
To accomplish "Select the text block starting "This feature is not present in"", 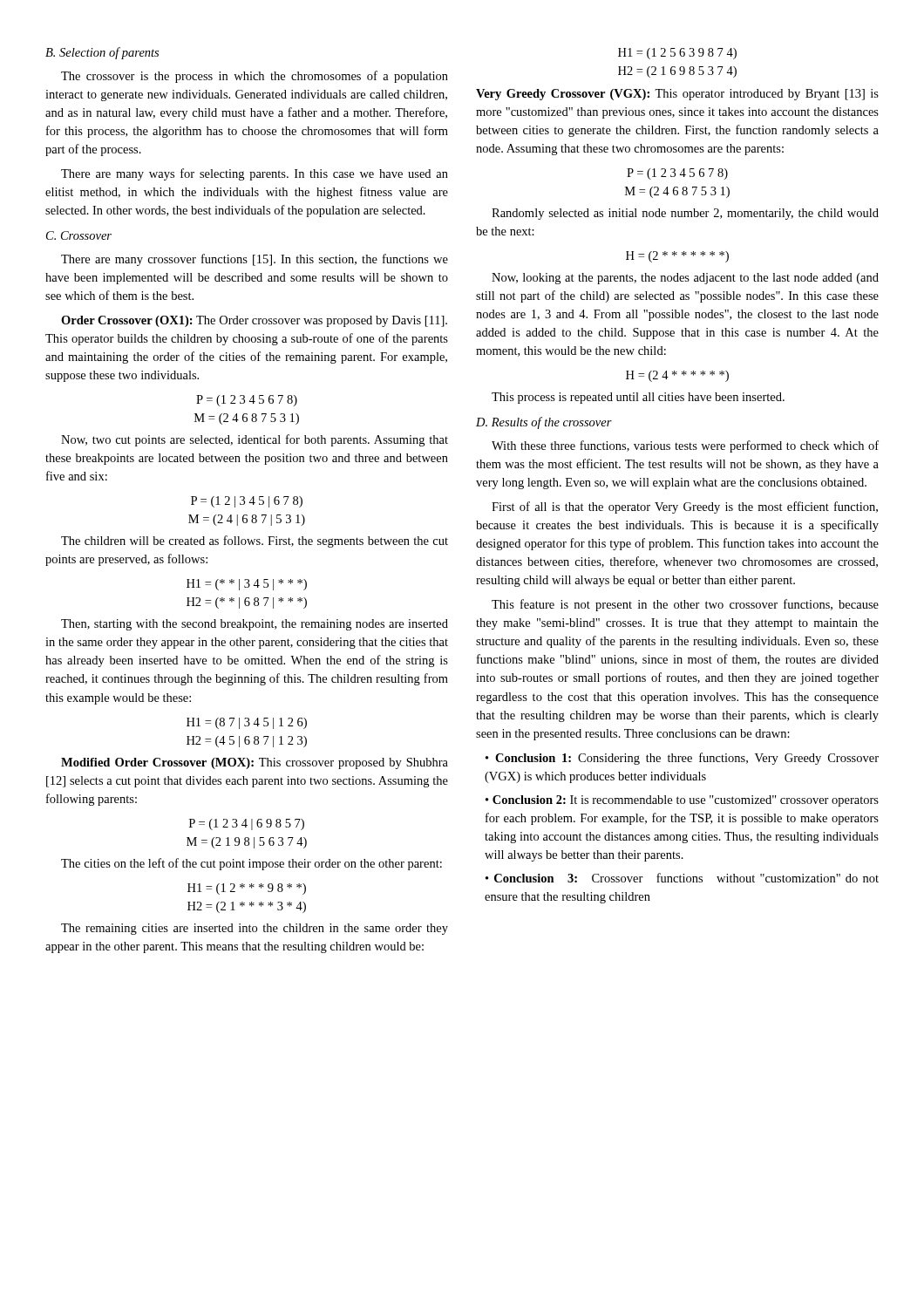I will click(677, 669).
